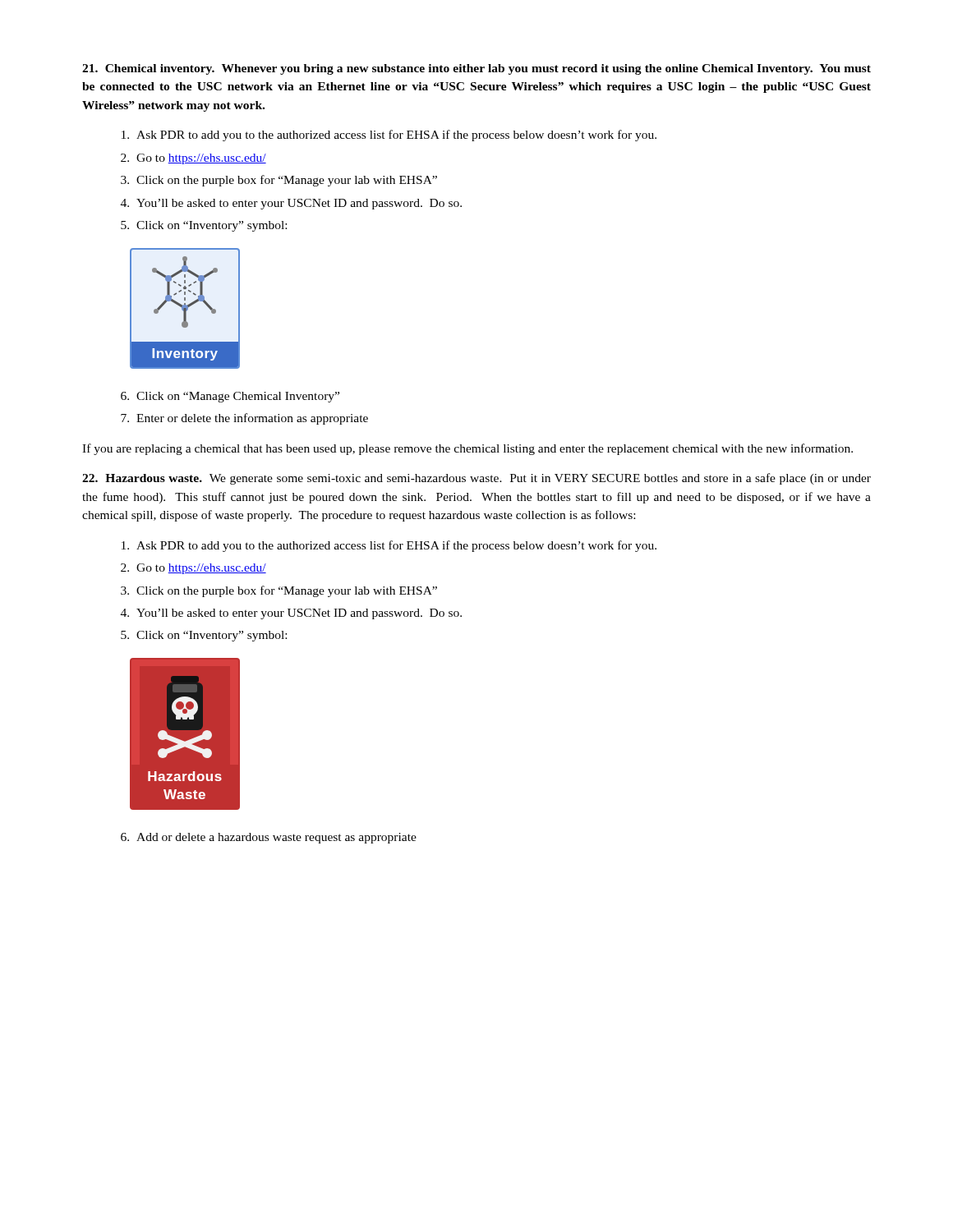Where is the passage that starts "7. Enter or delete the"?

tap(238, 418)
